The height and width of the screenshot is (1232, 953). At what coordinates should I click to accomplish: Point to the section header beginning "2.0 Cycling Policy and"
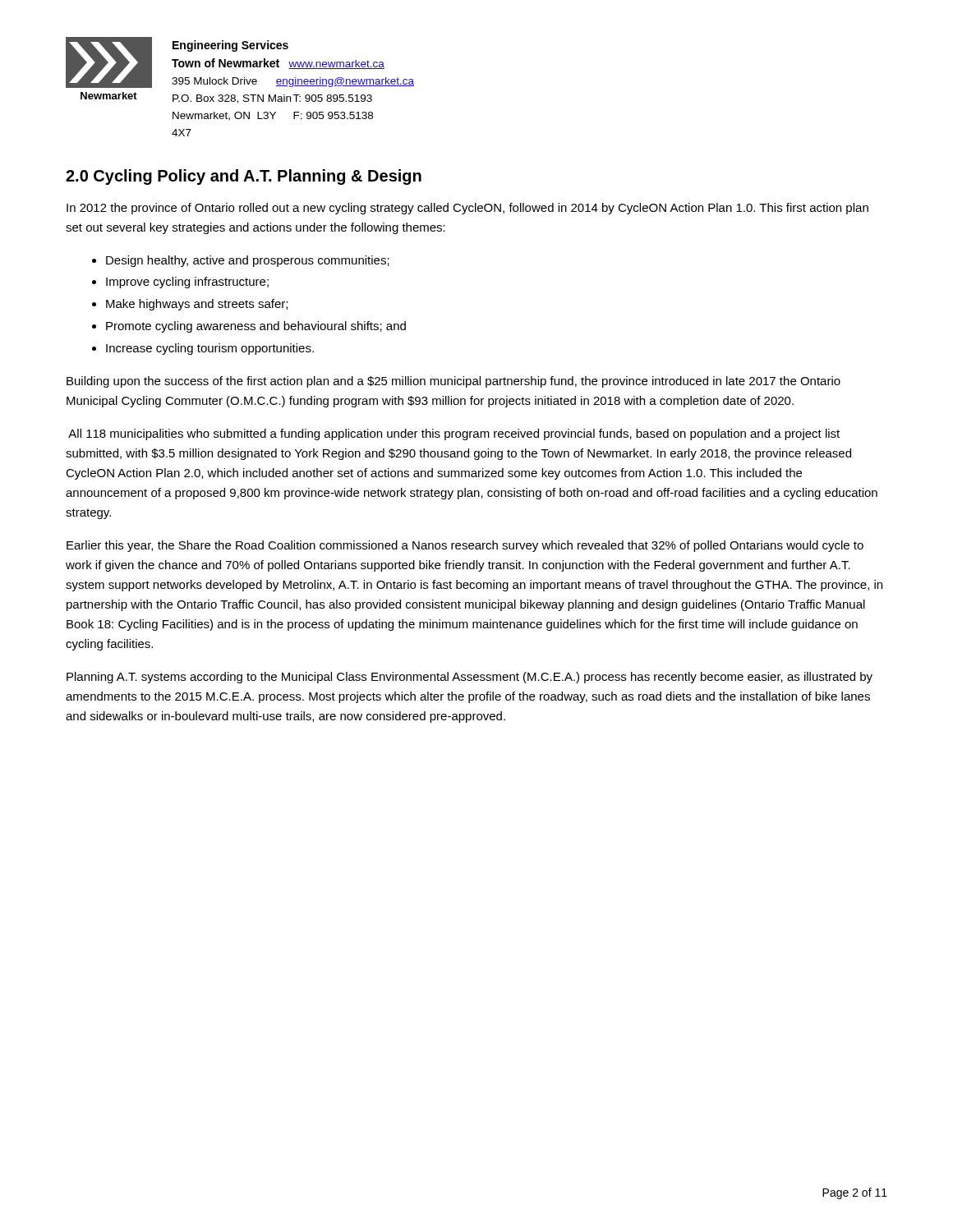tap(244, 177)
